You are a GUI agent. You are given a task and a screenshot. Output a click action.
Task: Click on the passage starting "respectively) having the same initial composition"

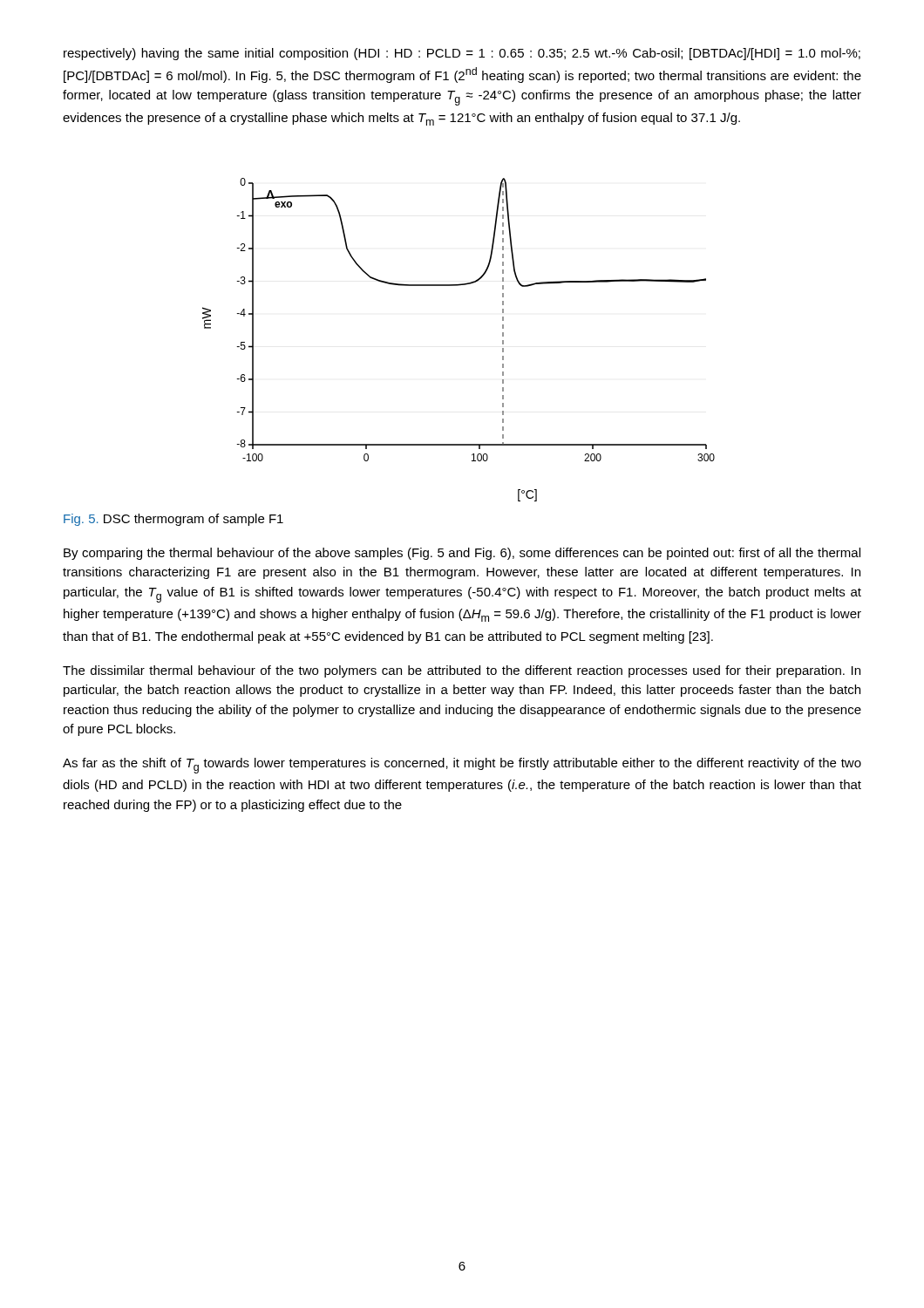point(462,87)
